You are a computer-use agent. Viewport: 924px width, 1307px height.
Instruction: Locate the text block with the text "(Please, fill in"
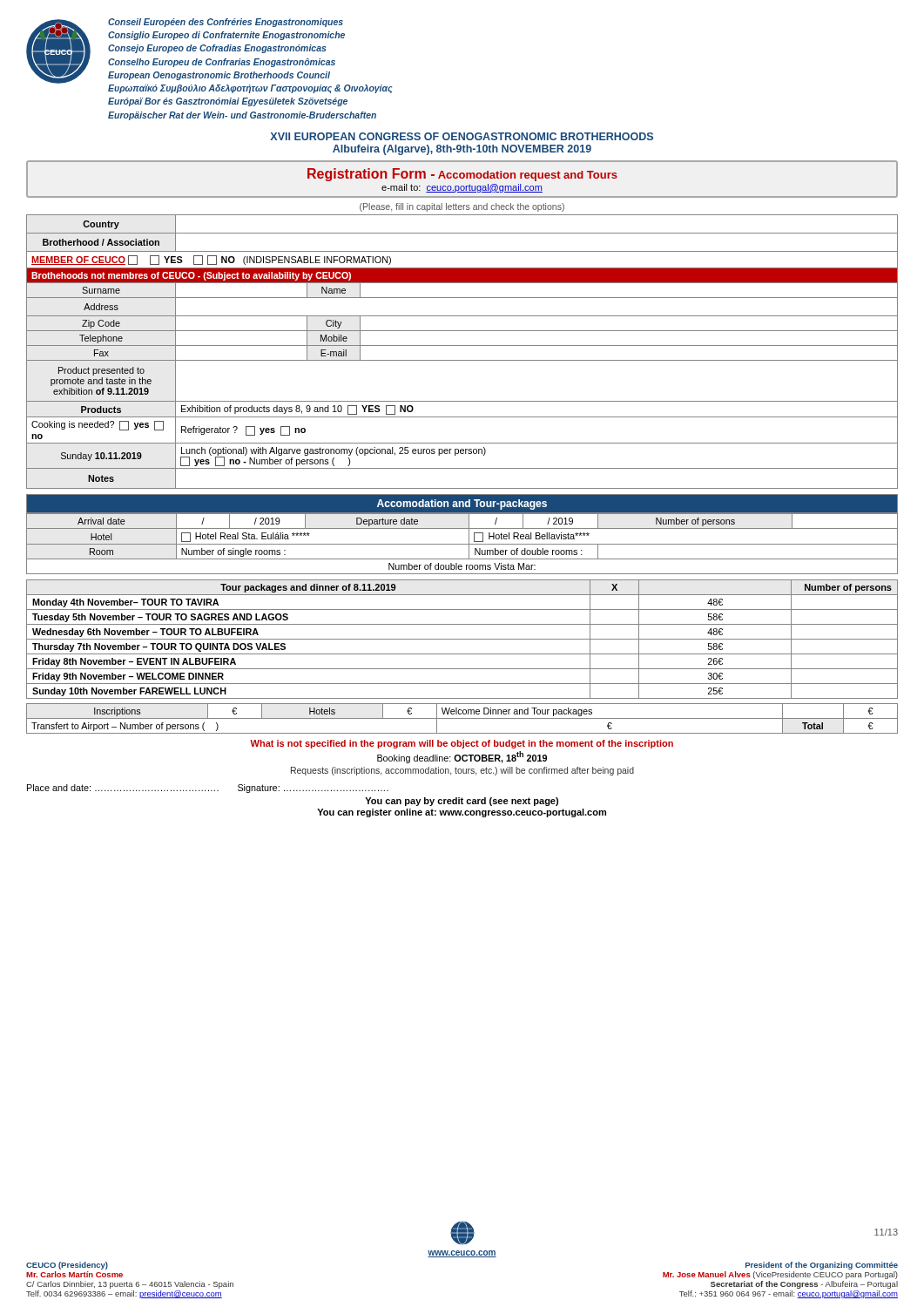462,206
